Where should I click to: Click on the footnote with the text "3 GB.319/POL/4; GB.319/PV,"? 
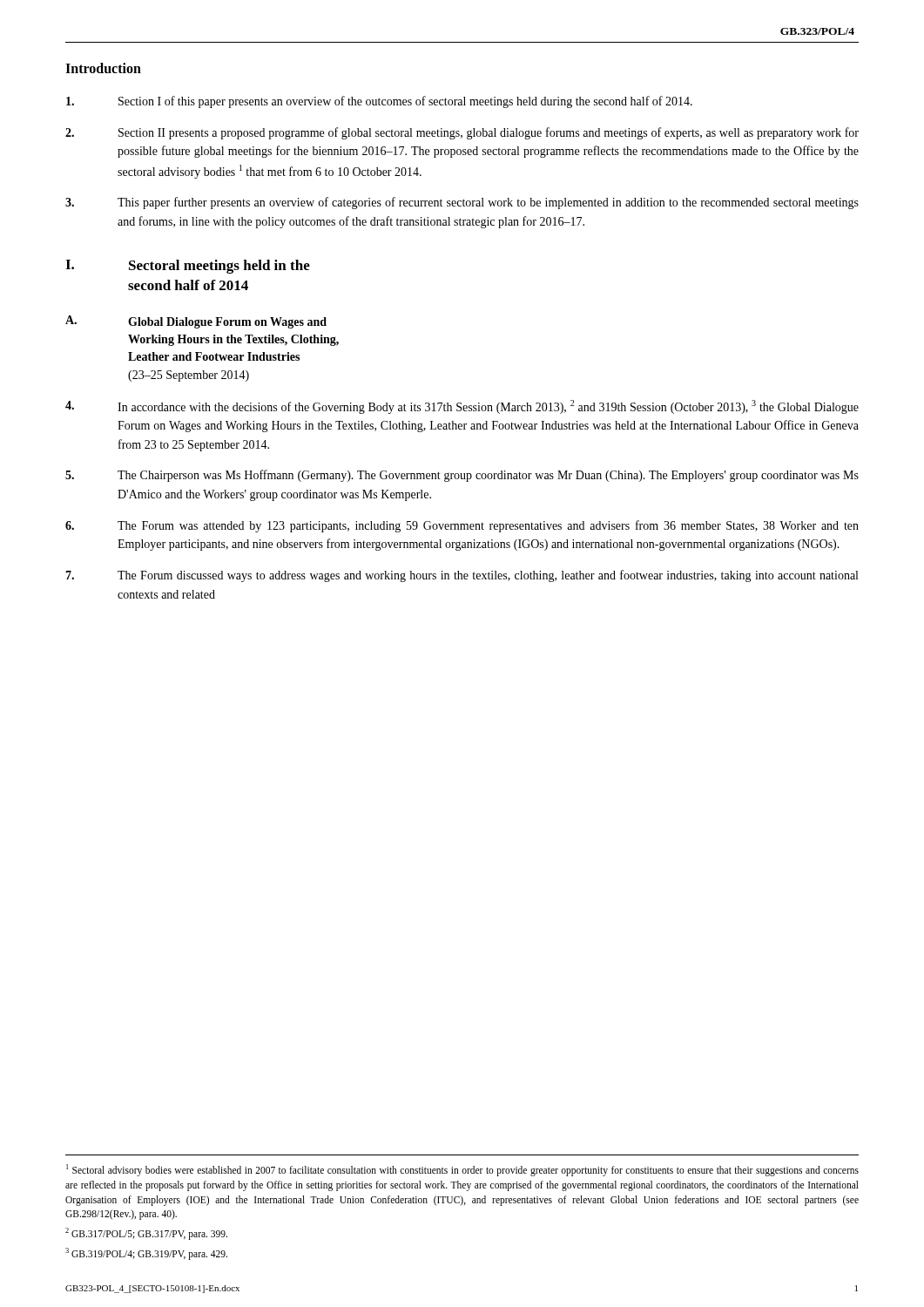[147, 1252]
